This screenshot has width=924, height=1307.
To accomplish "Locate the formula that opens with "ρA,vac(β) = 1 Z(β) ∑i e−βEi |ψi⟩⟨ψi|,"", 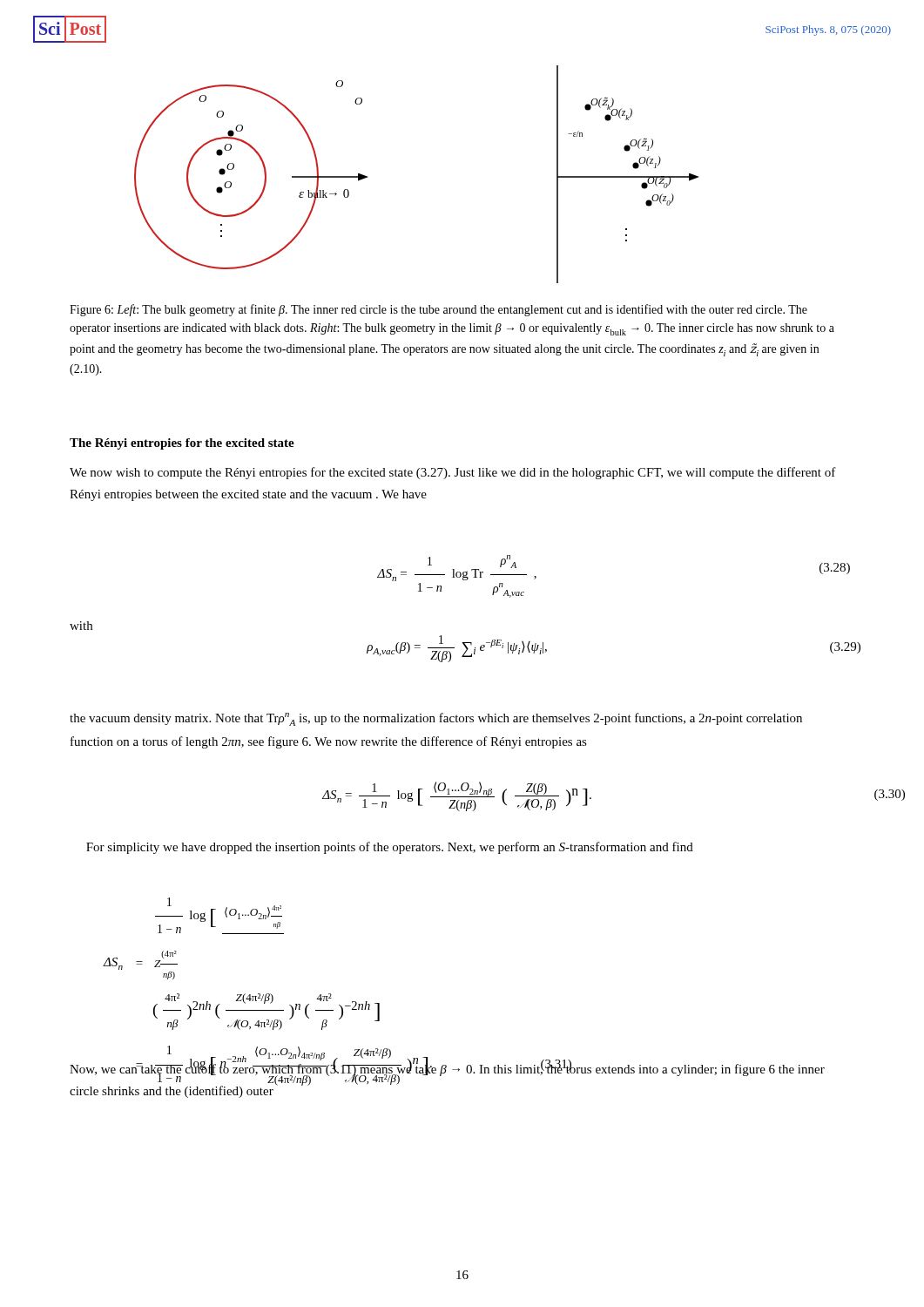I will (x=466, y=649).
